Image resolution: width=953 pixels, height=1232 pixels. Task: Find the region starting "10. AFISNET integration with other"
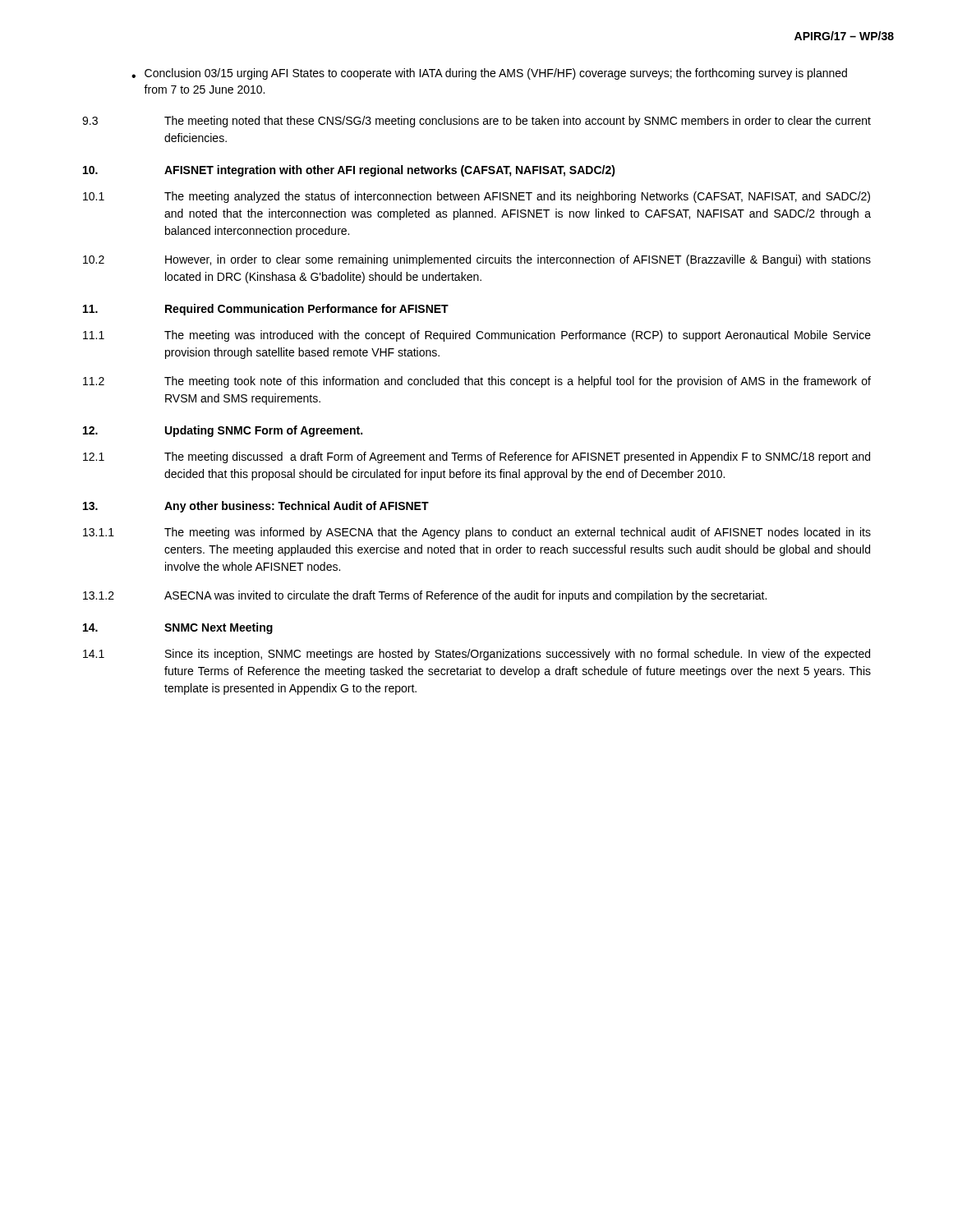(476, 170)
